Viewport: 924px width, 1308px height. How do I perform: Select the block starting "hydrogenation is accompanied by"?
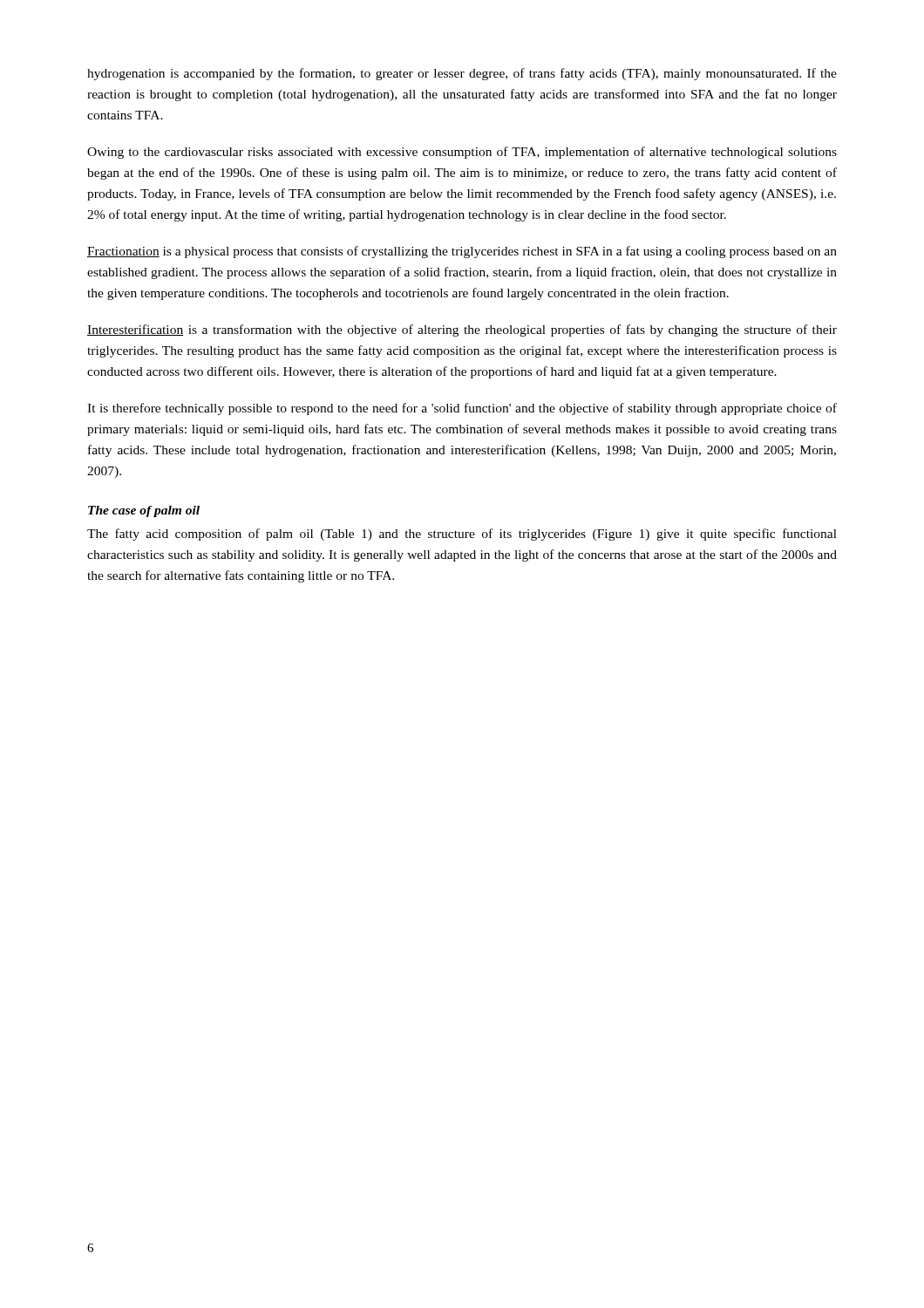point(462,94)
